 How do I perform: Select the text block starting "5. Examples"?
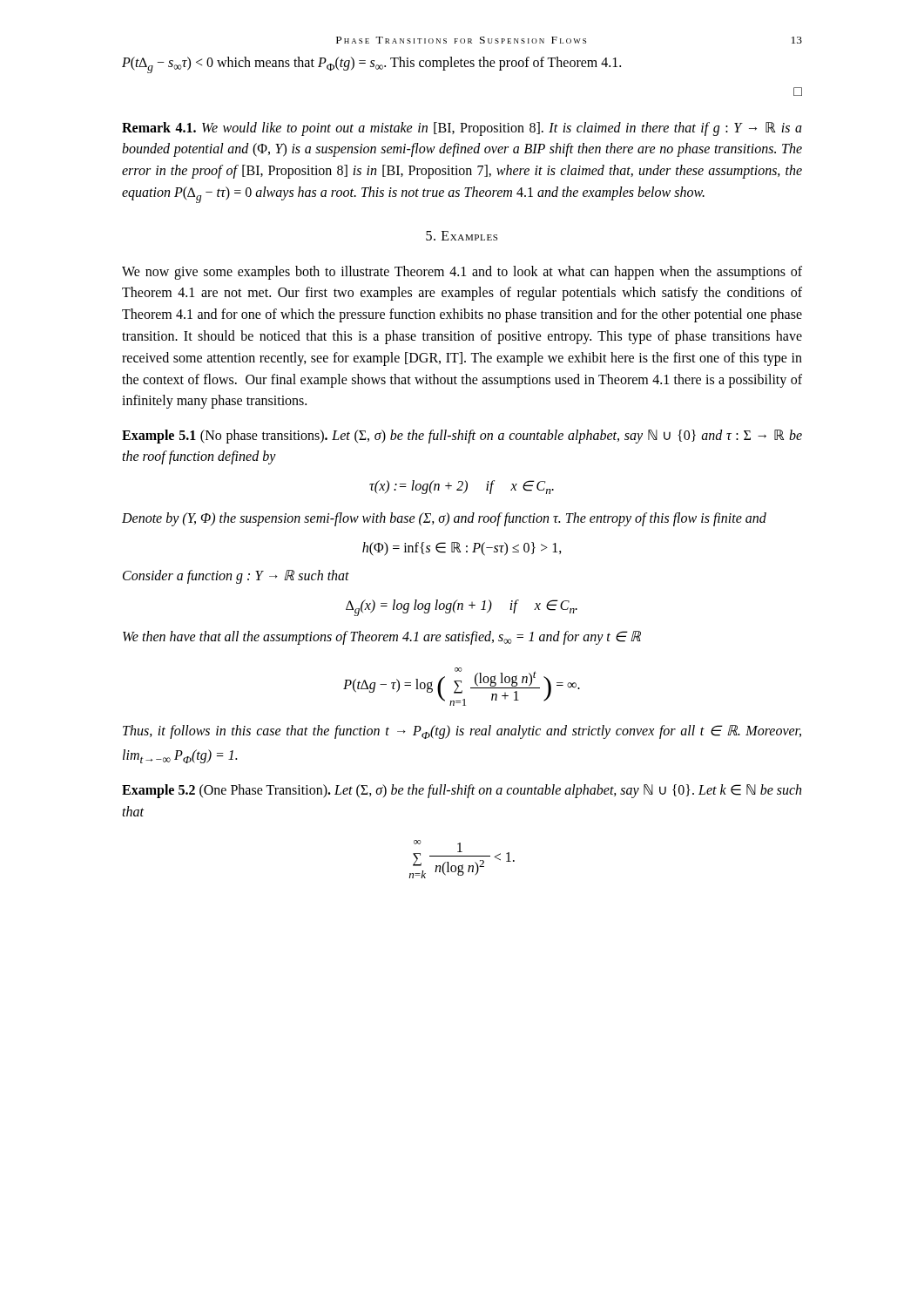click(x=462, y=236)
